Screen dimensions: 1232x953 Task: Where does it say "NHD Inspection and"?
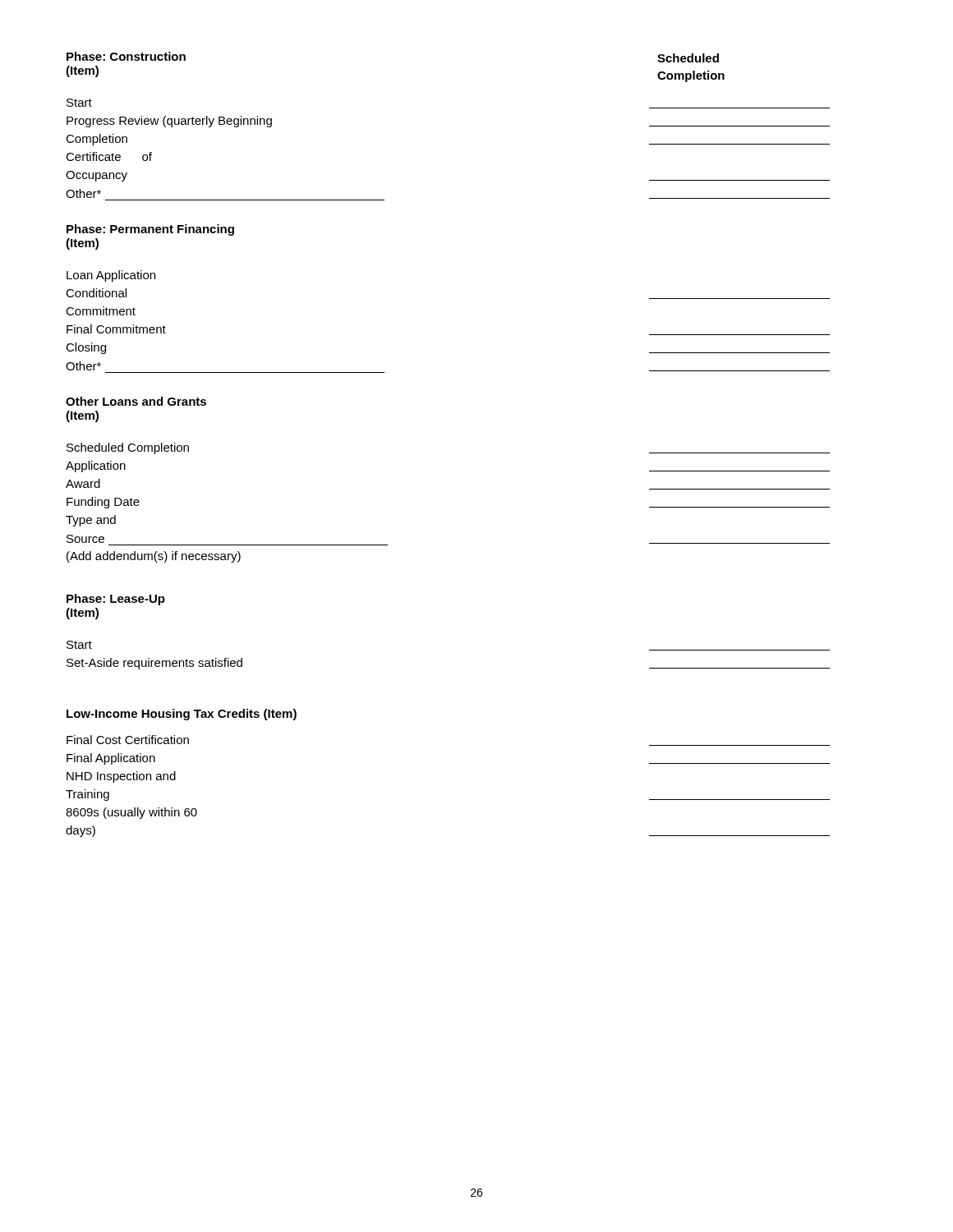(121, 776)
